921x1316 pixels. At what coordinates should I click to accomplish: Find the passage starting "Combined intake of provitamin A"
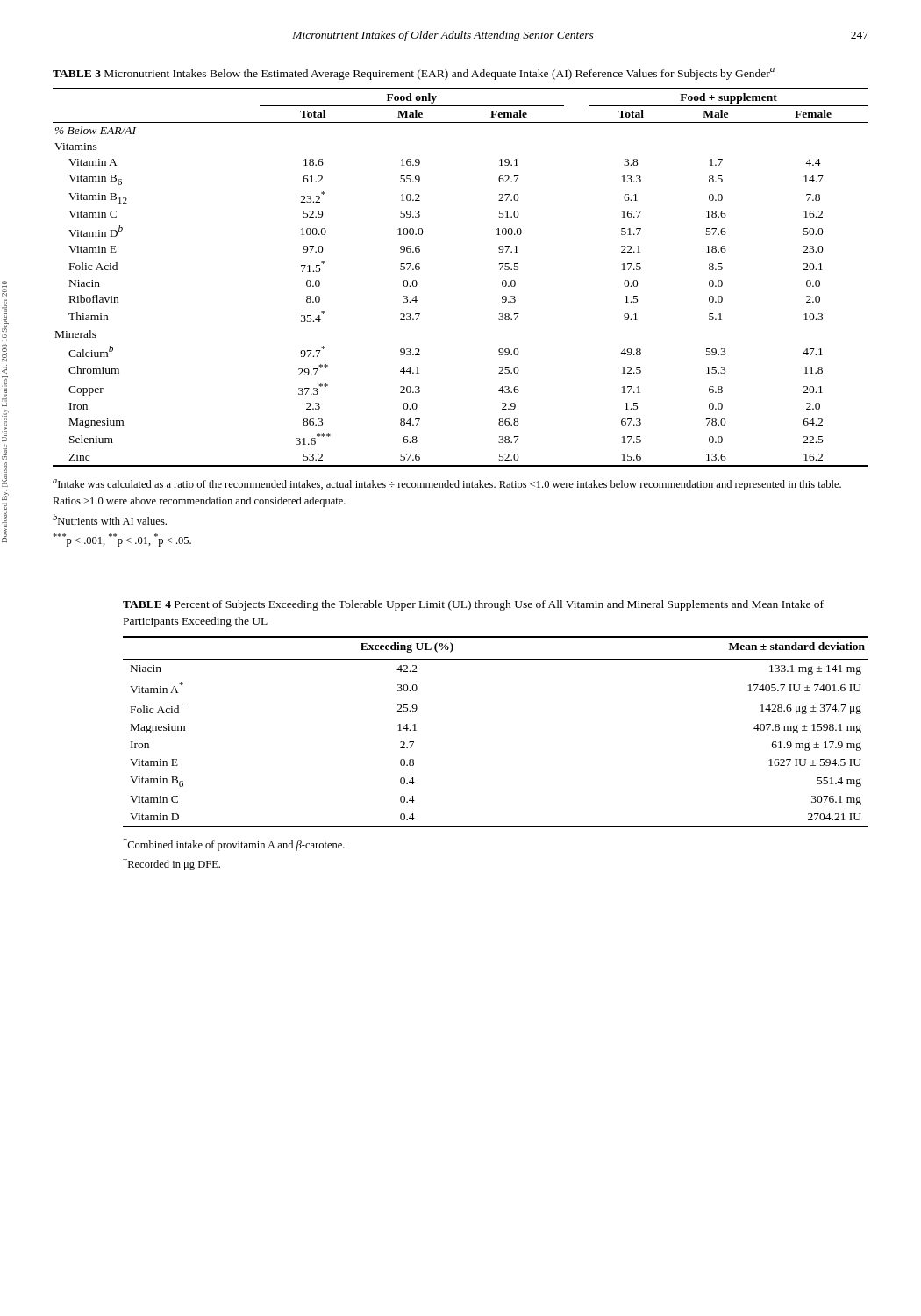[234, 853]
